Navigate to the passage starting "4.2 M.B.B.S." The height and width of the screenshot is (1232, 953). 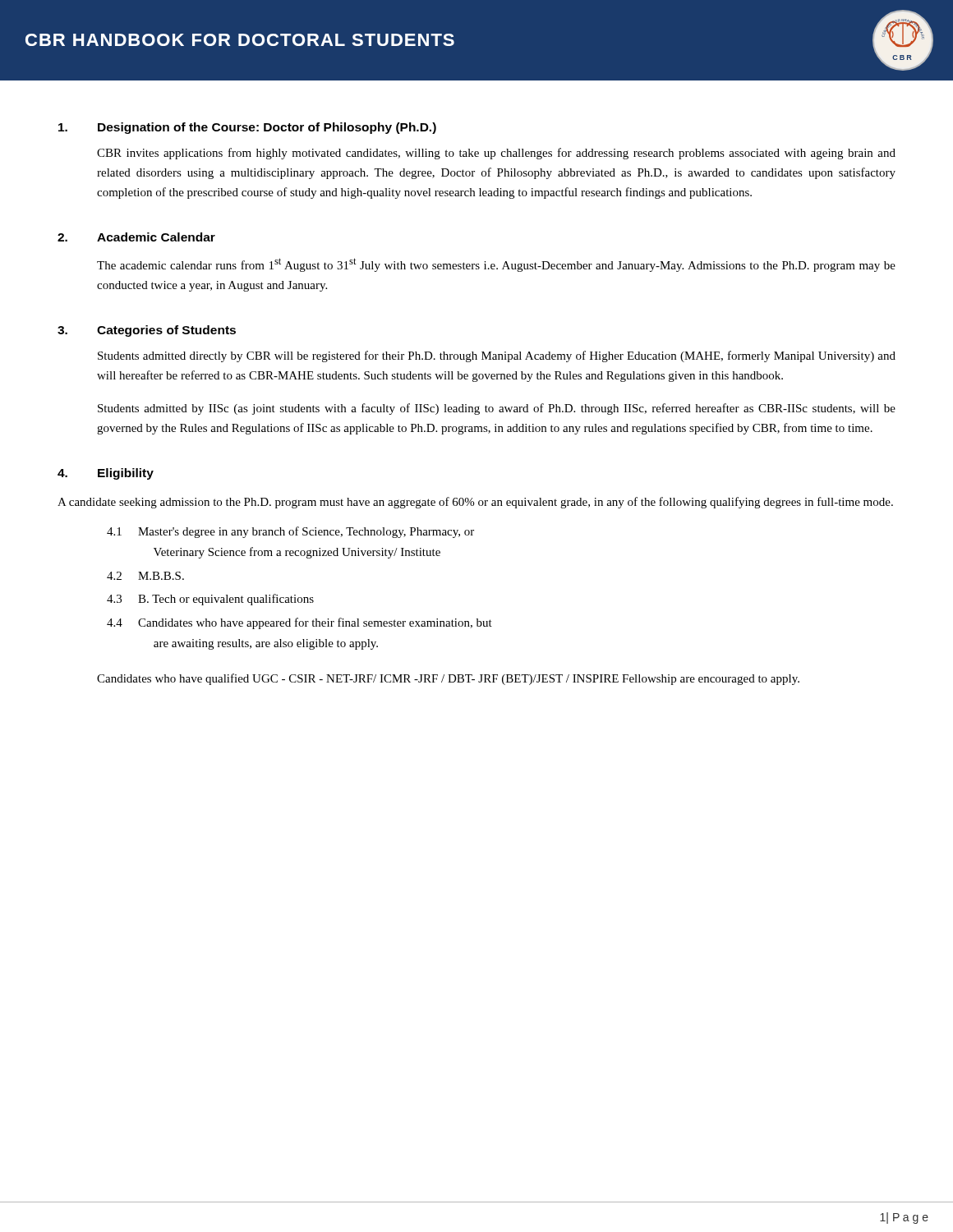[146, 576]
